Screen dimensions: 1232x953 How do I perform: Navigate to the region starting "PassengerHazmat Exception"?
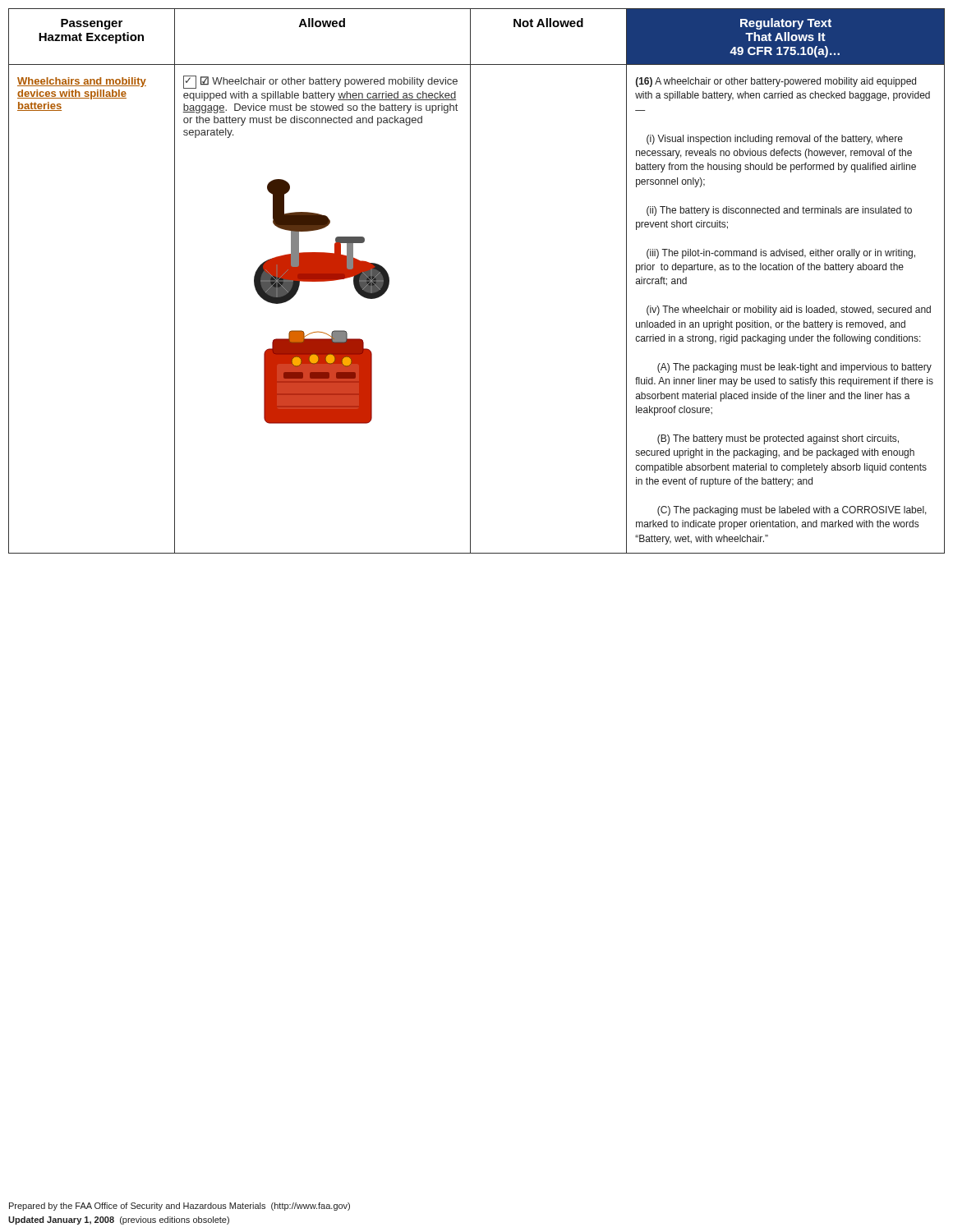click(x=91, y=30)
